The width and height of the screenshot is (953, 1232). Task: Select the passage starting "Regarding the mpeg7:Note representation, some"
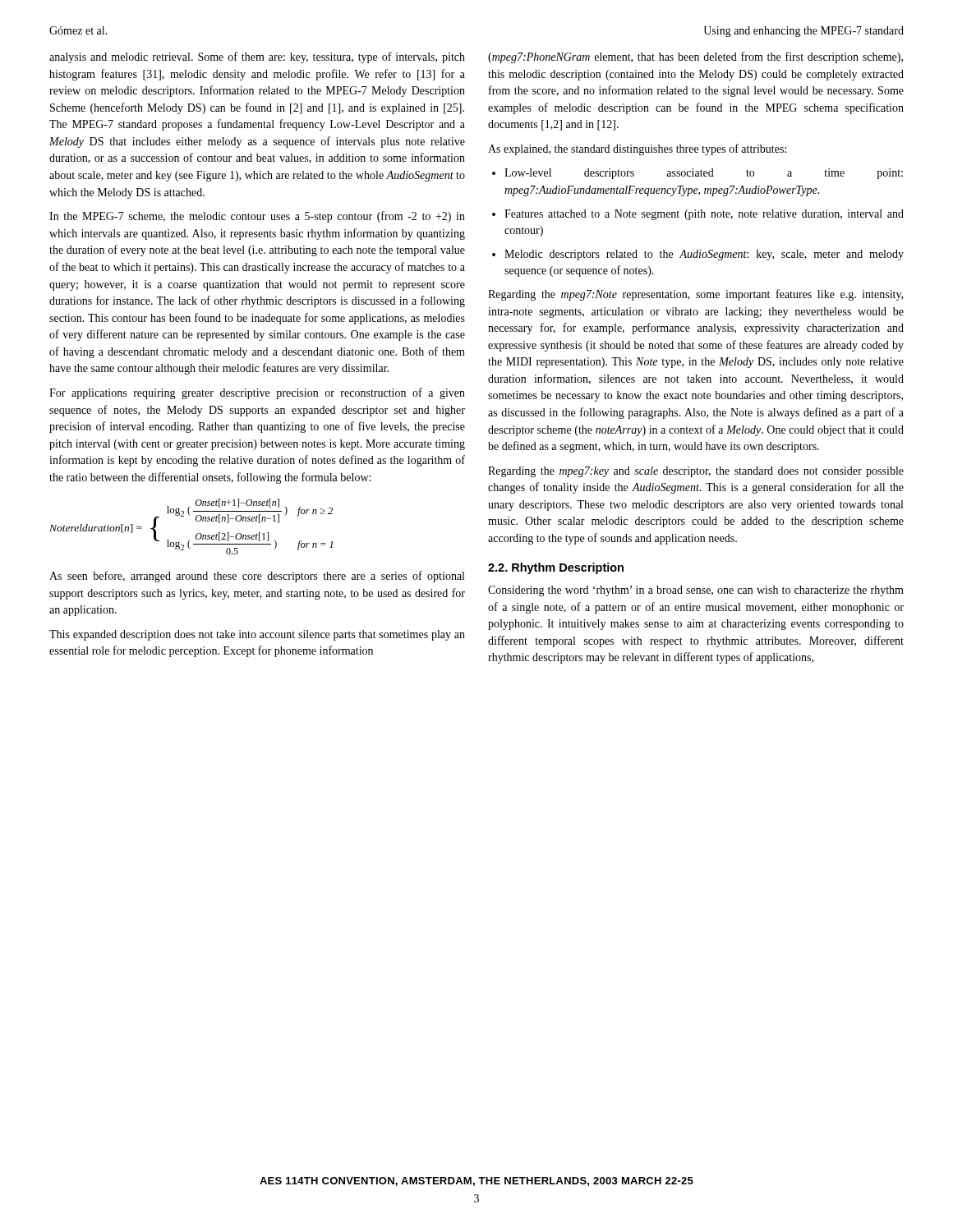click(696, 371)
